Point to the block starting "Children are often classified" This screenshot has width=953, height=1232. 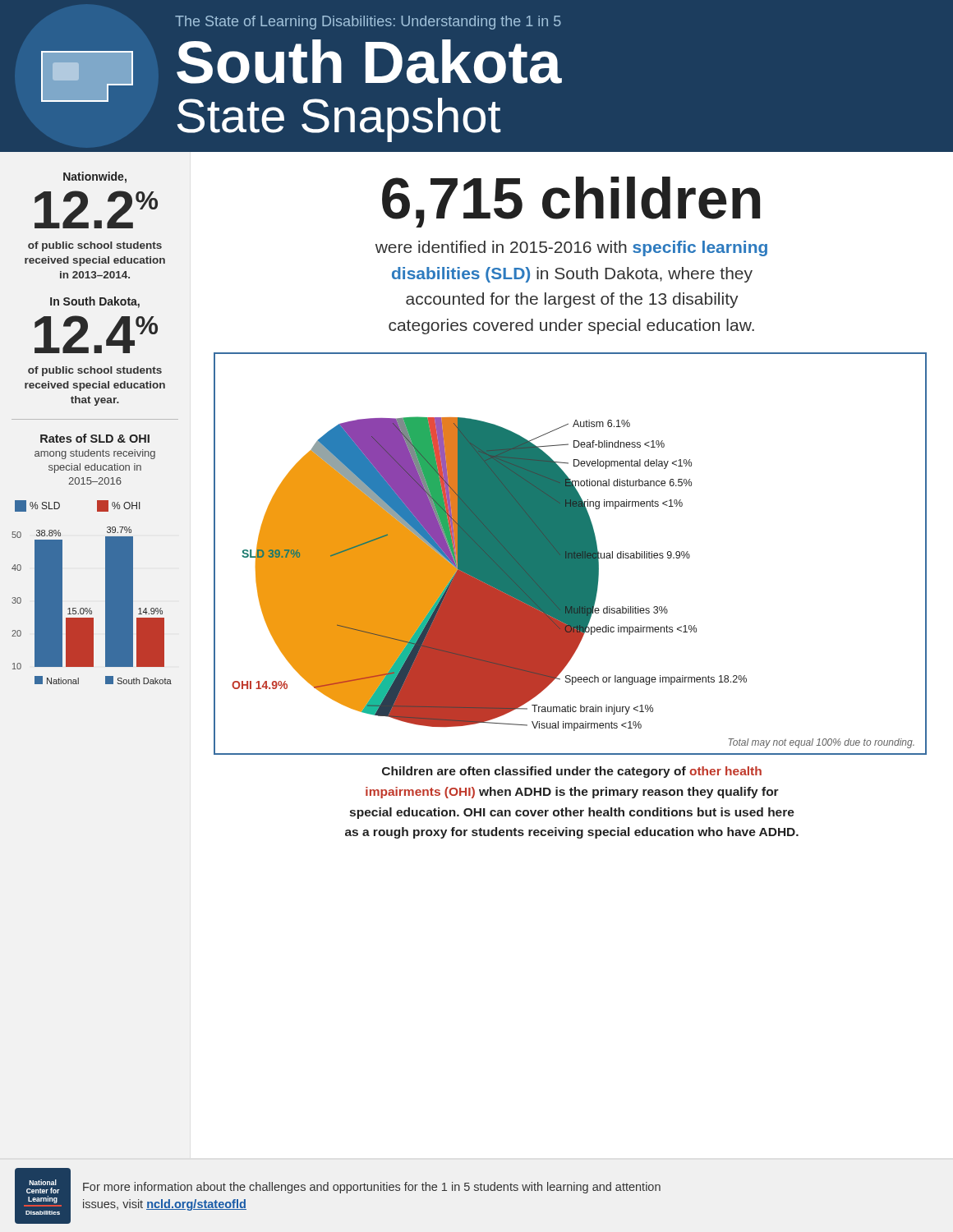pos(572,801)
